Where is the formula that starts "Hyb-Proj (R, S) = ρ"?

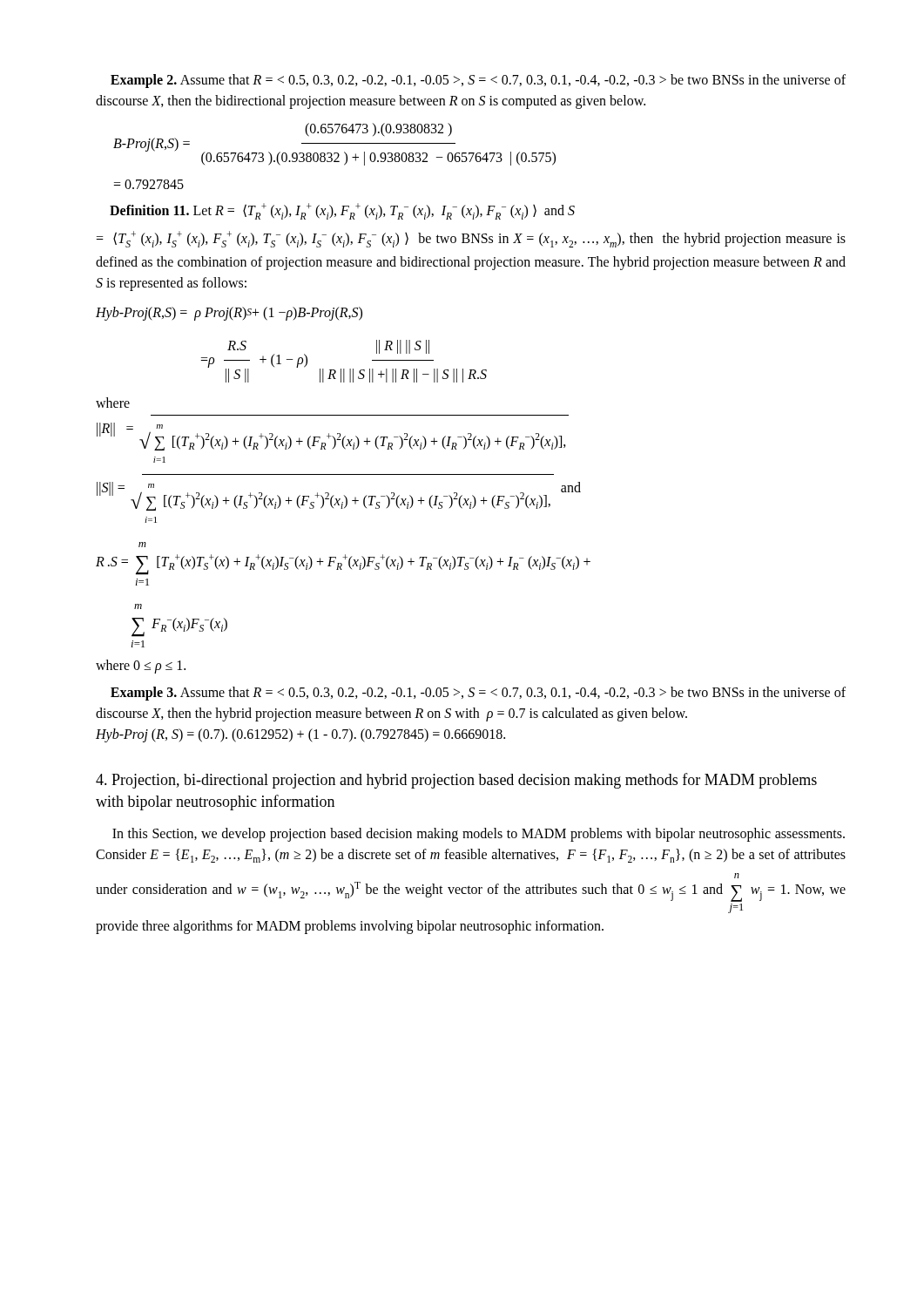(x=229, y=312)
